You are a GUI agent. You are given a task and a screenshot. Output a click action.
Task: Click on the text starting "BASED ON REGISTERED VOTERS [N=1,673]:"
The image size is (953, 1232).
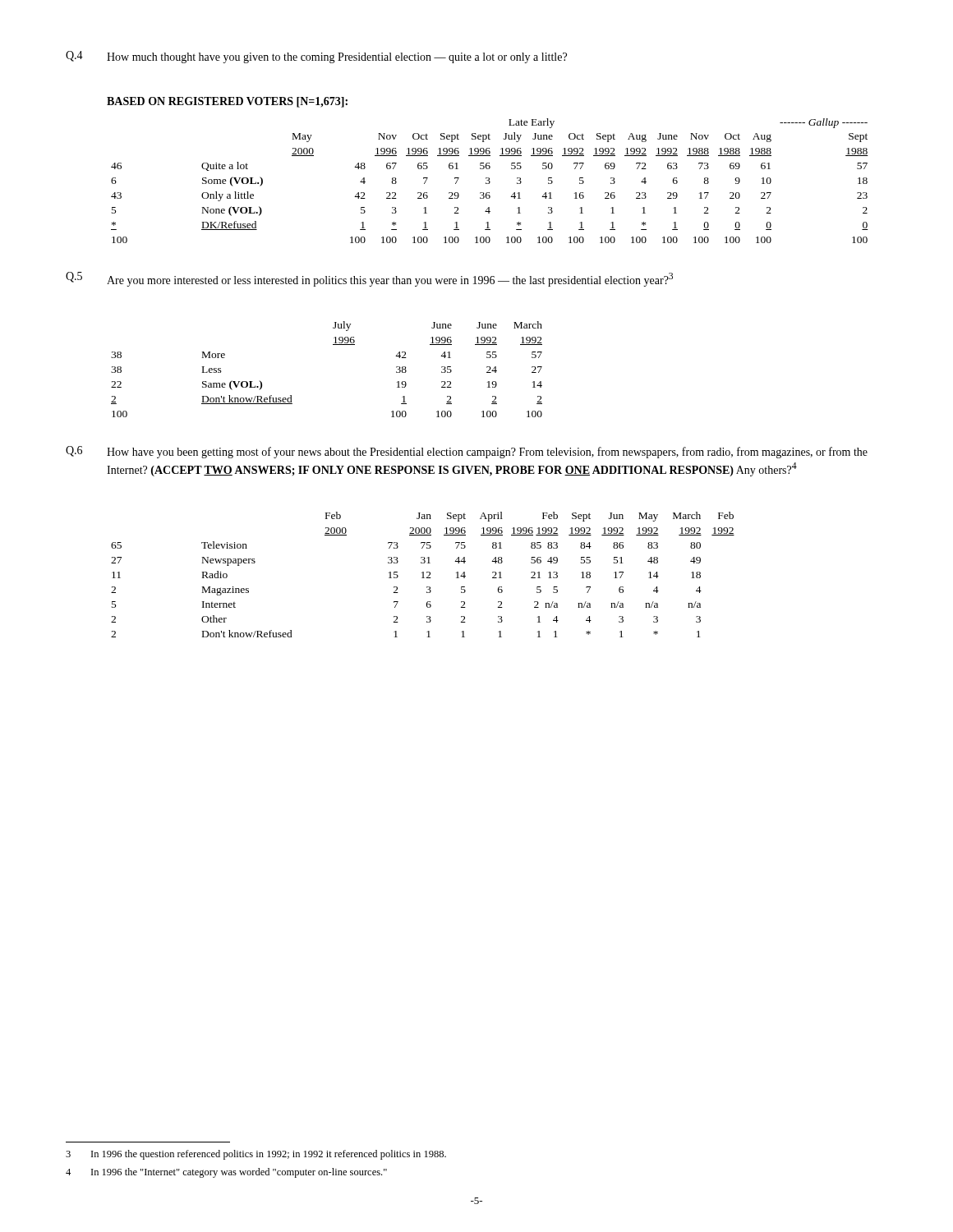coord(228,101)
